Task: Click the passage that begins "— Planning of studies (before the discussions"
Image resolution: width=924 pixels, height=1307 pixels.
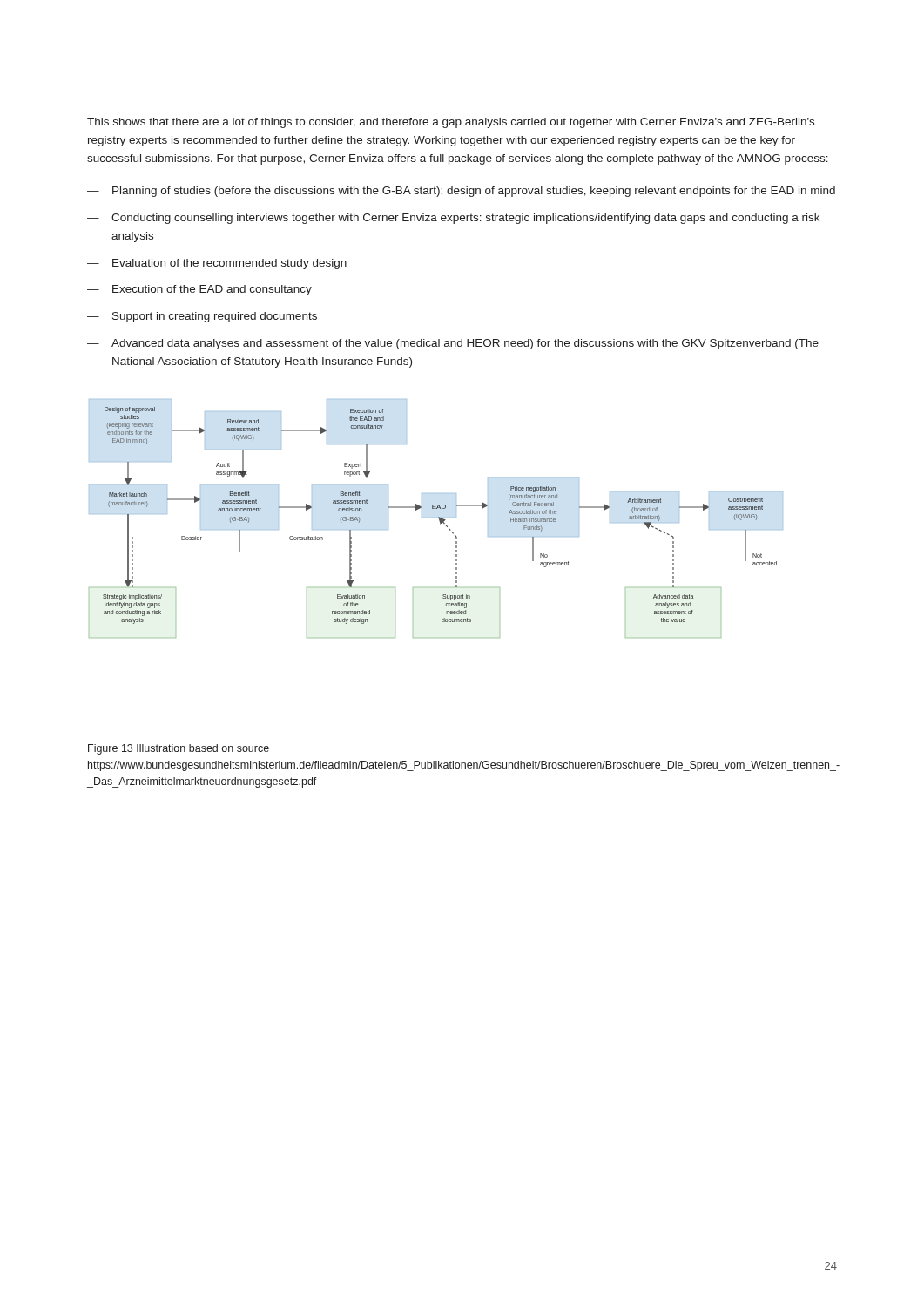Action: [x=462, y=191]
